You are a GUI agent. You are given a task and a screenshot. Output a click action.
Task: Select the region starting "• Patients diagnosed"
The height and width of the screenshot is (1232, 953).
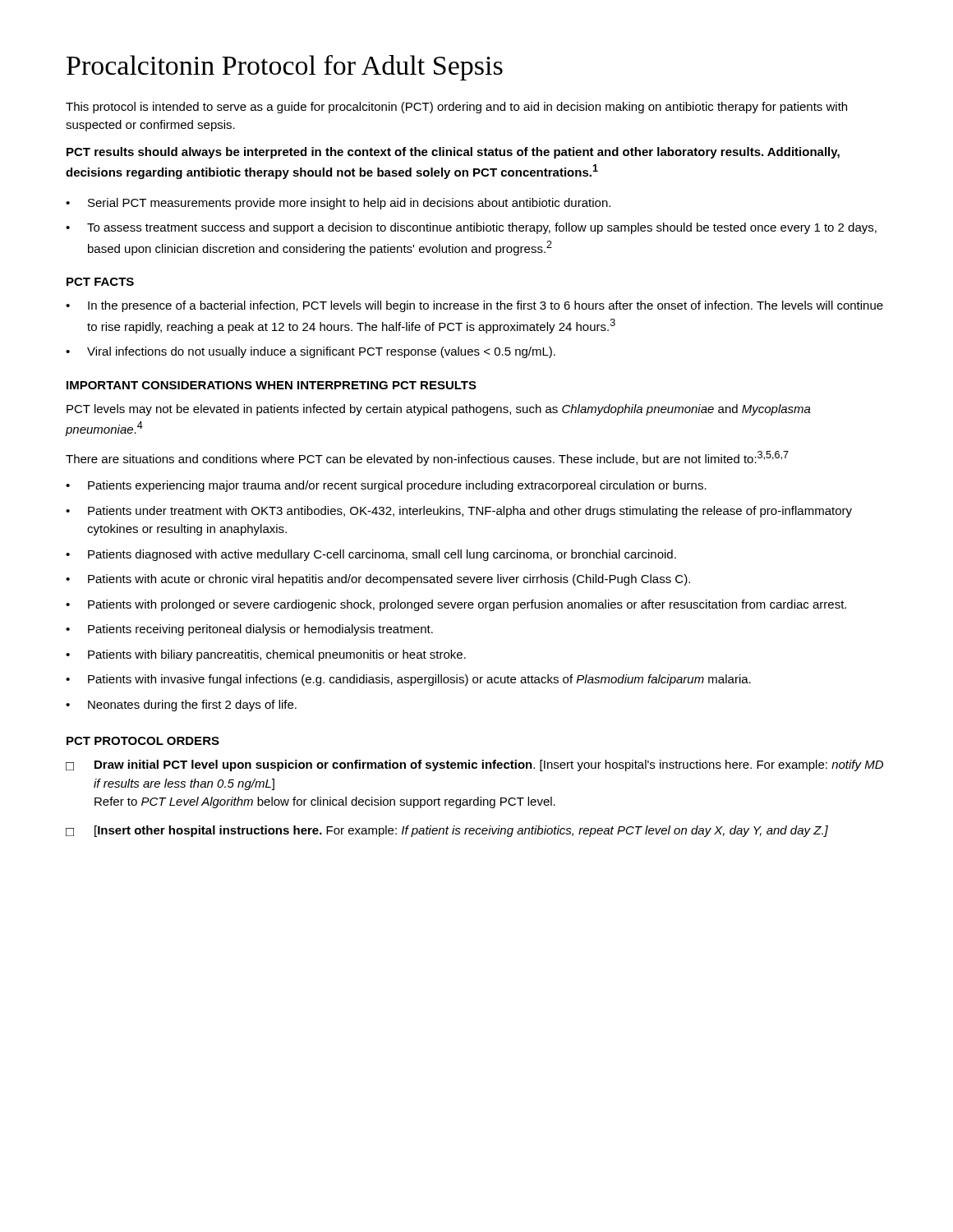(476, 554)
